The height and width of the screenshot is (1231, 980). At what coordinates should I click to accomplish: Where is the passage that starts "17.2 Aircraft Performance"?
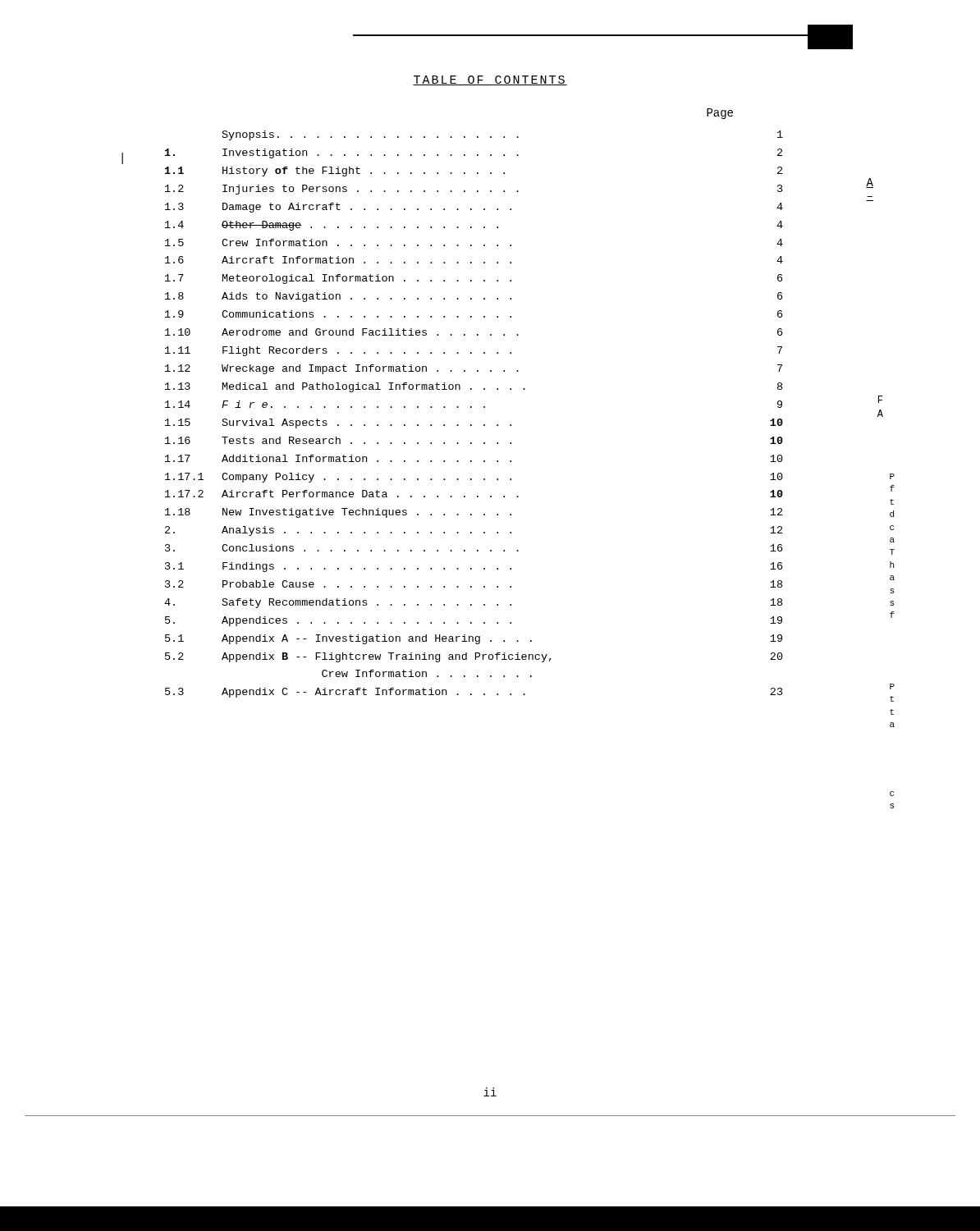(x=474, y=496)
